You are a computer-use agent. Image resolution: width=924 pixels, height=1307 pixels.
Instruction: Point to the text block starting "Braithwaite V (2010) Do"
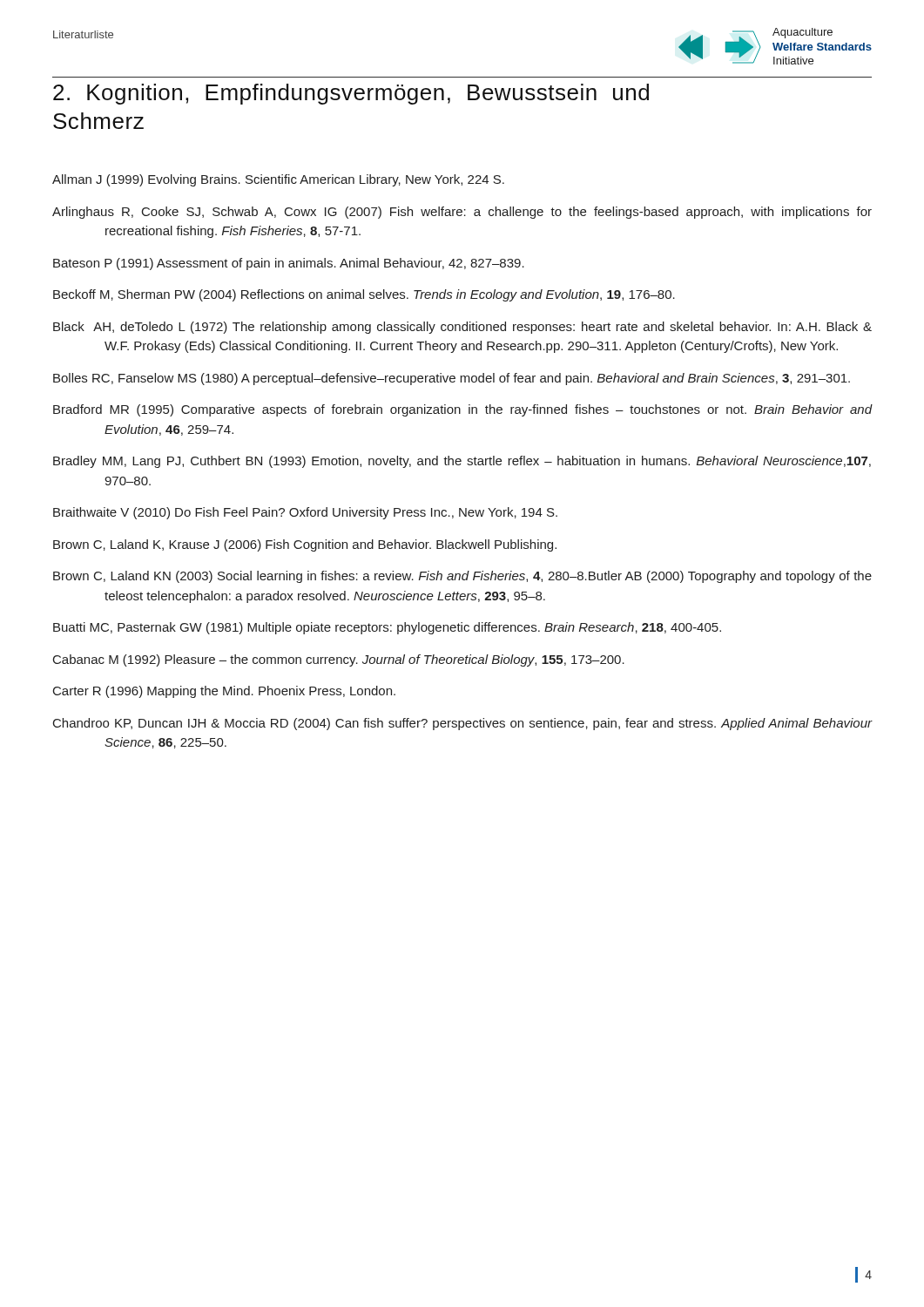pyautogui.click(x=462, y=513)
